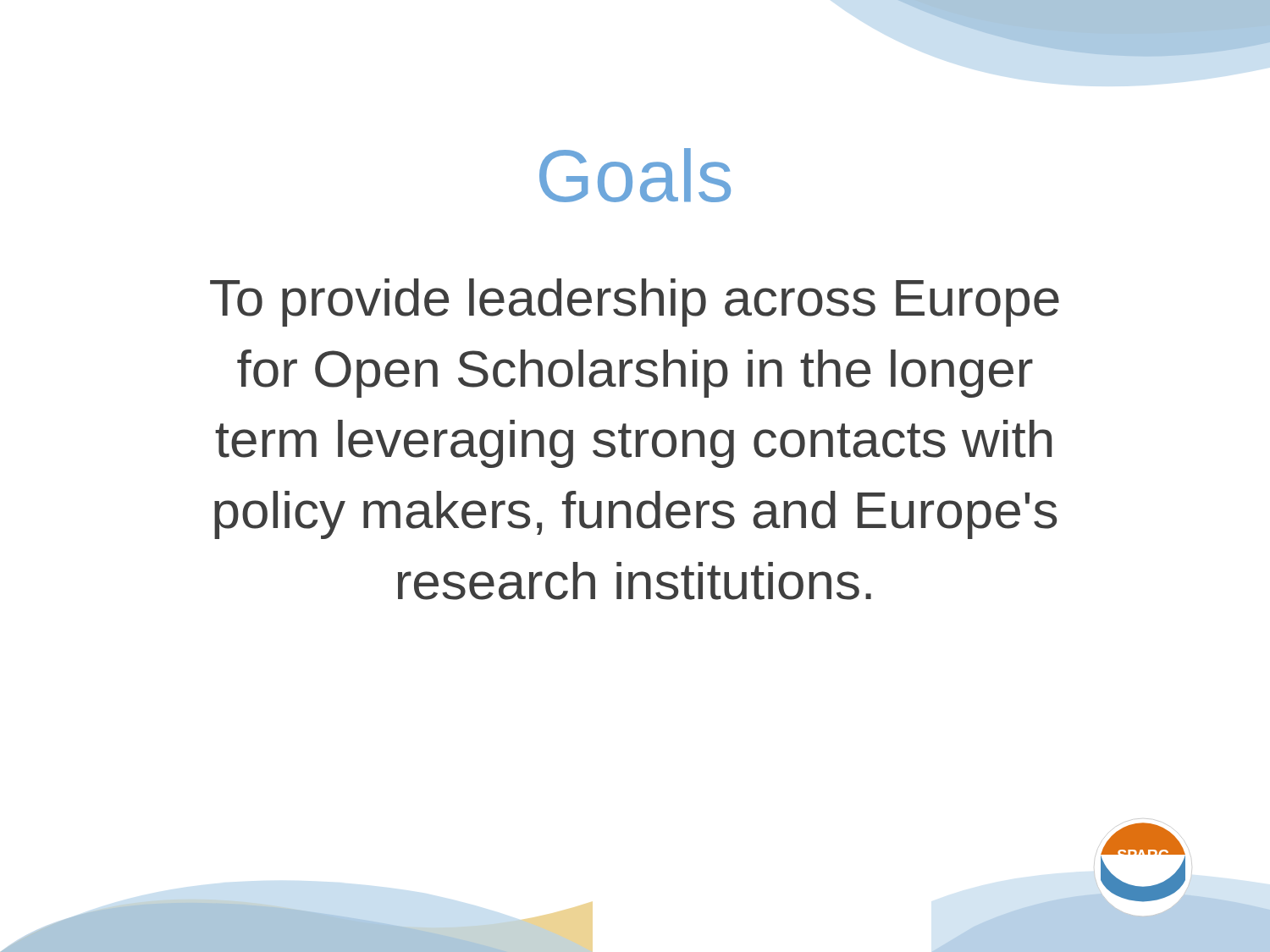Where is the passage that starts "To provide leadership"?
This screenshot has width=1270, height=952.
point(635,439)
